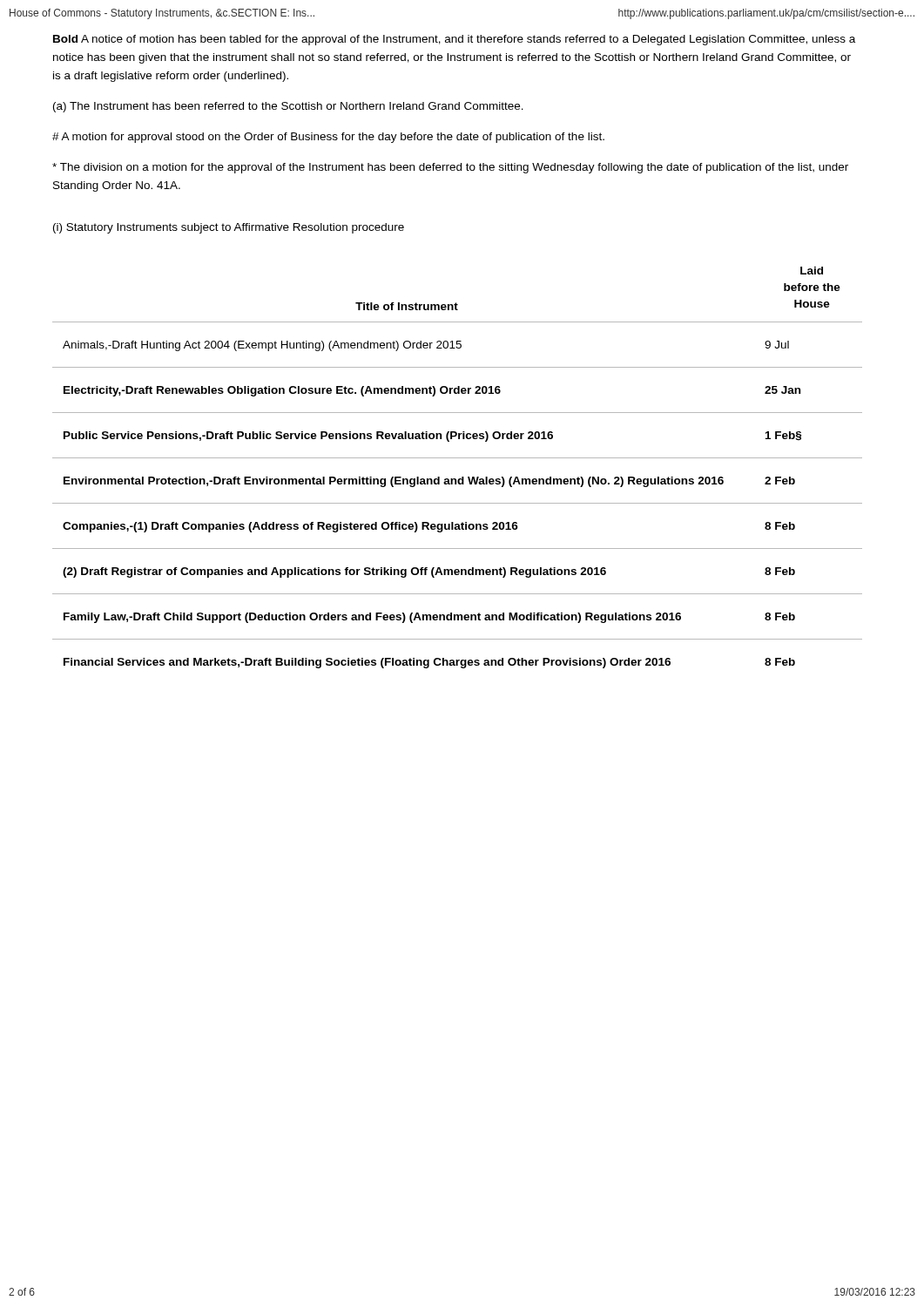Select the text block that reads "(i) Statutory Instruments"

pos(228,227)
